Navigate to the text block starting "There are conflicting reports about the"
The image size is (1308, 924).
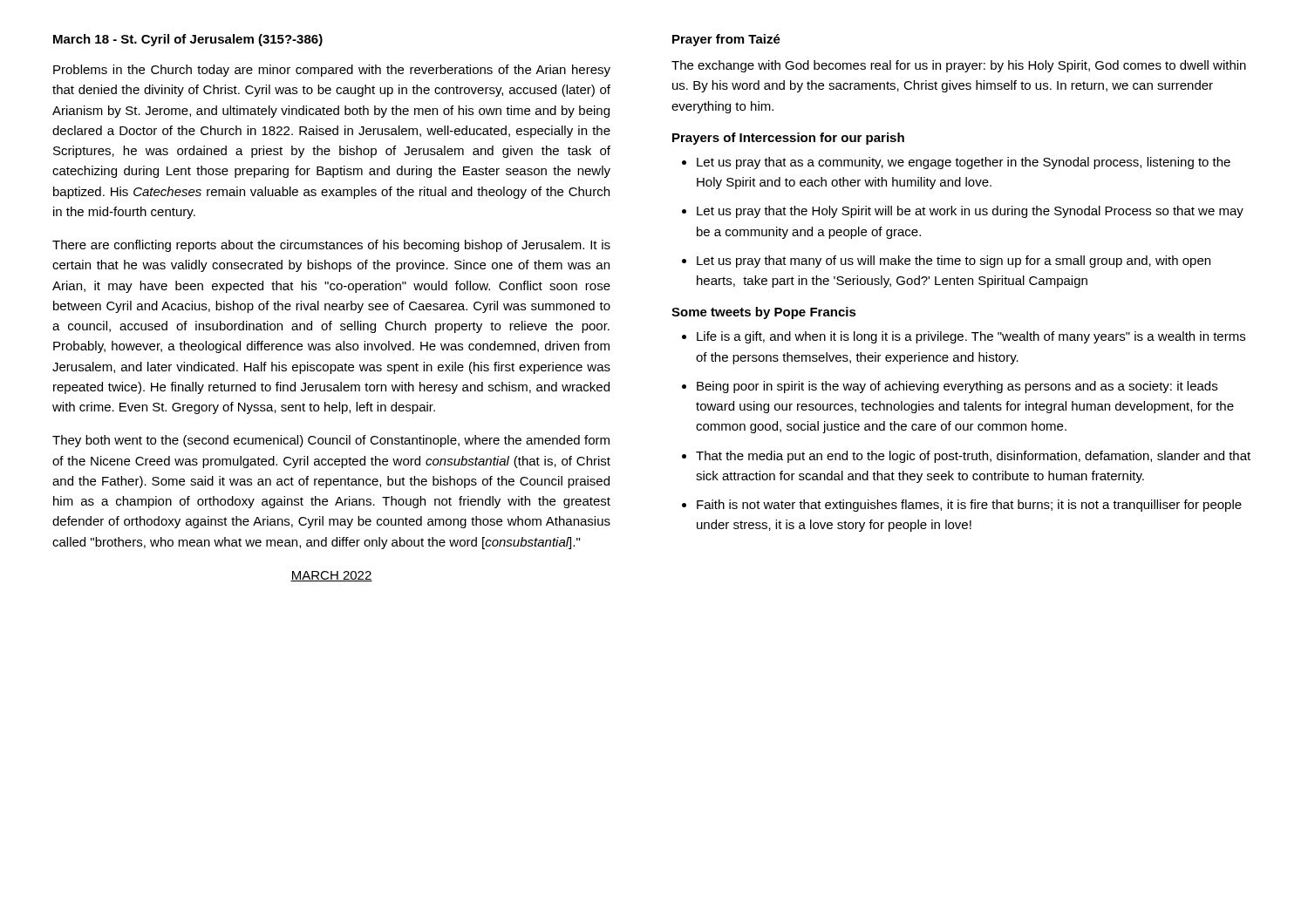(331, 326)
